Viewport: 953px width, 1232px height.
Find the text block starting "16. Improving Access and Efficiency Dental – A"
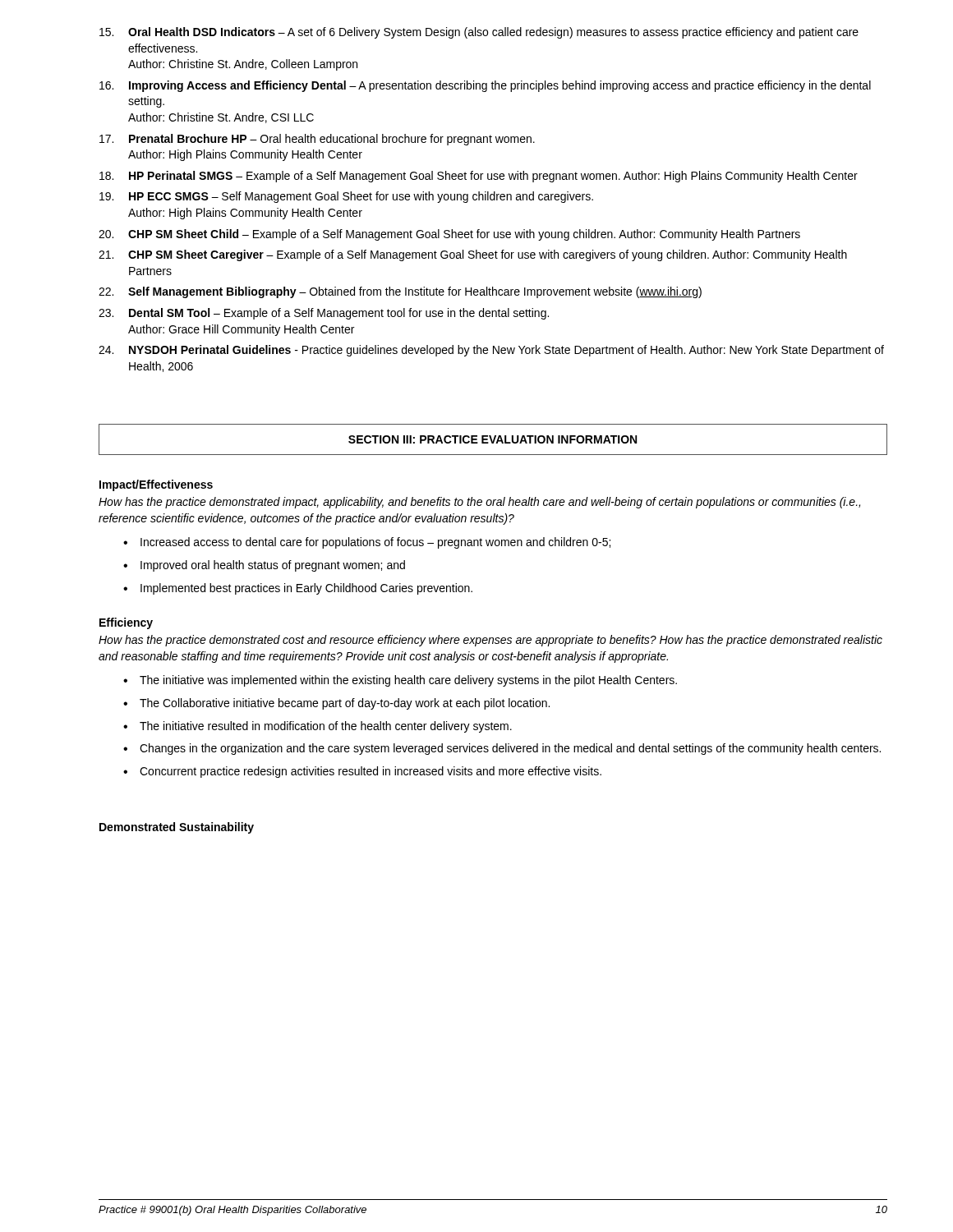click(485, 86)
